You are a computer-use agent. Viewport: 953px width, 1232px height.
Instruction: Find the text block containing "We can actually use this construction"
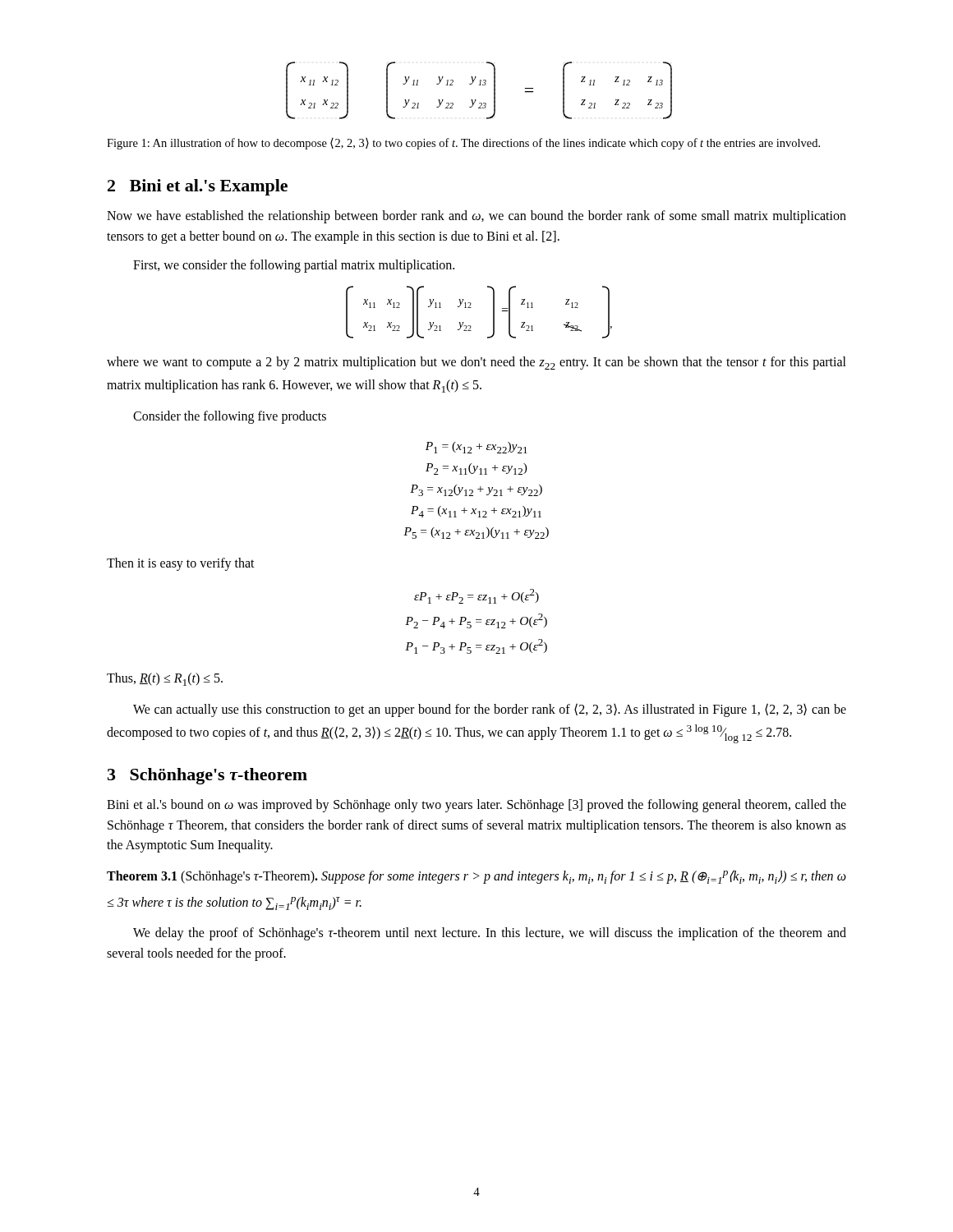tap(476, 722)
